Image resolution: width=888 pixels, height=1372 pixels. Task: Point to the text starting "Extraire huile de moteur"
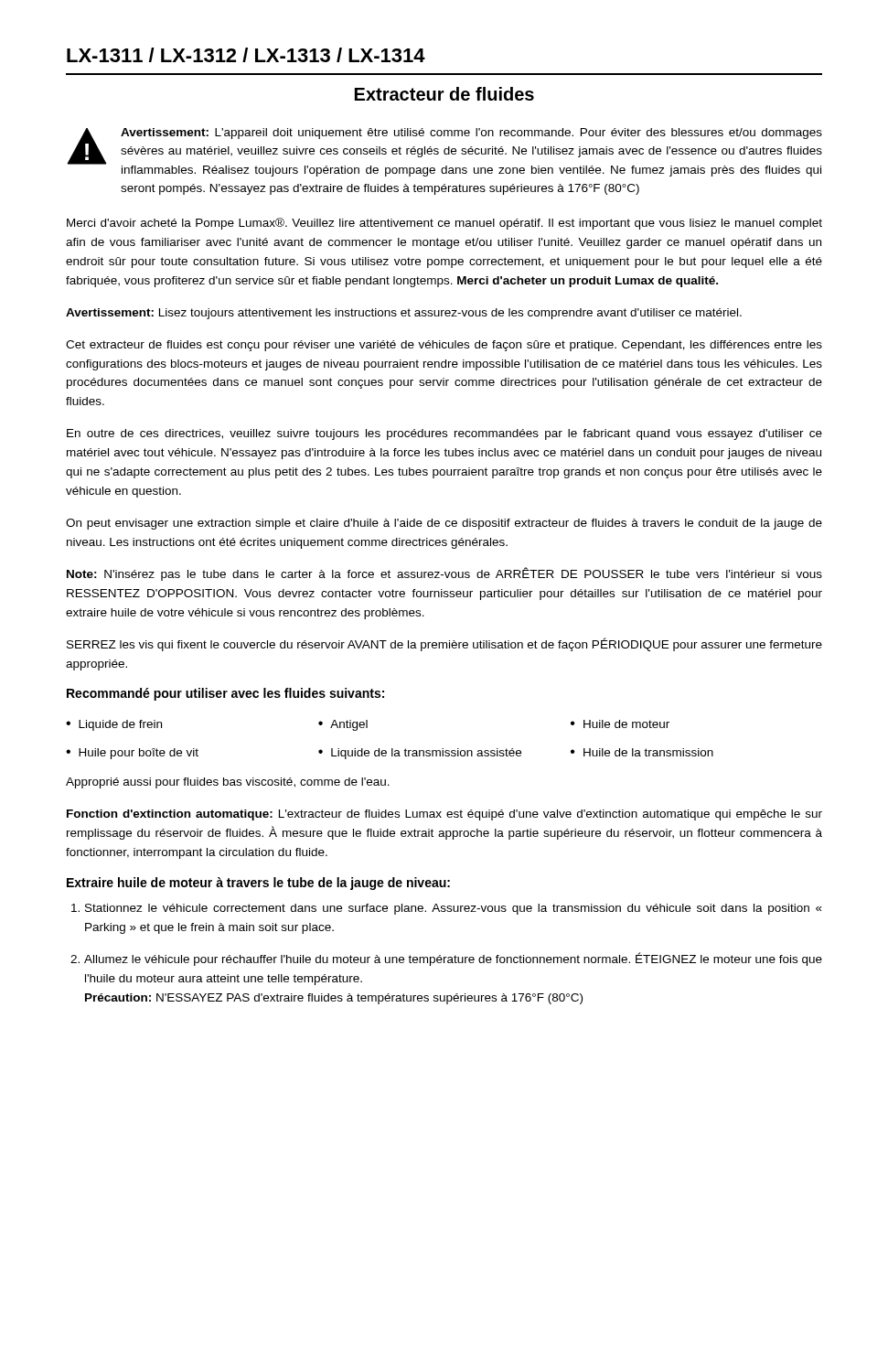(x=258, y=883)
